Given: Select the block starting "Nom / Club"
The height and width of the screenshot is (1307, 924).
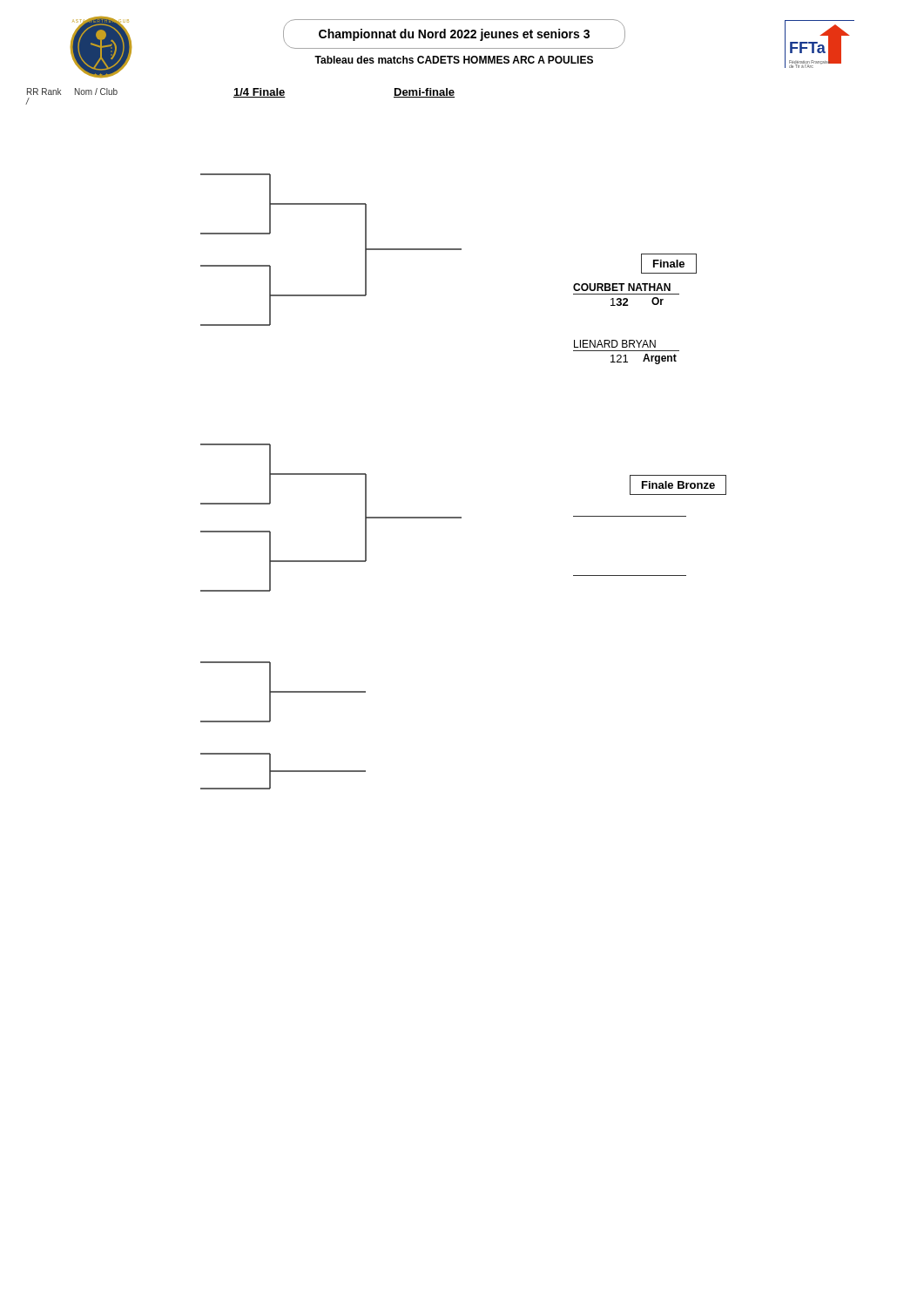Looking at the screenshot, I should coord(96,92).
